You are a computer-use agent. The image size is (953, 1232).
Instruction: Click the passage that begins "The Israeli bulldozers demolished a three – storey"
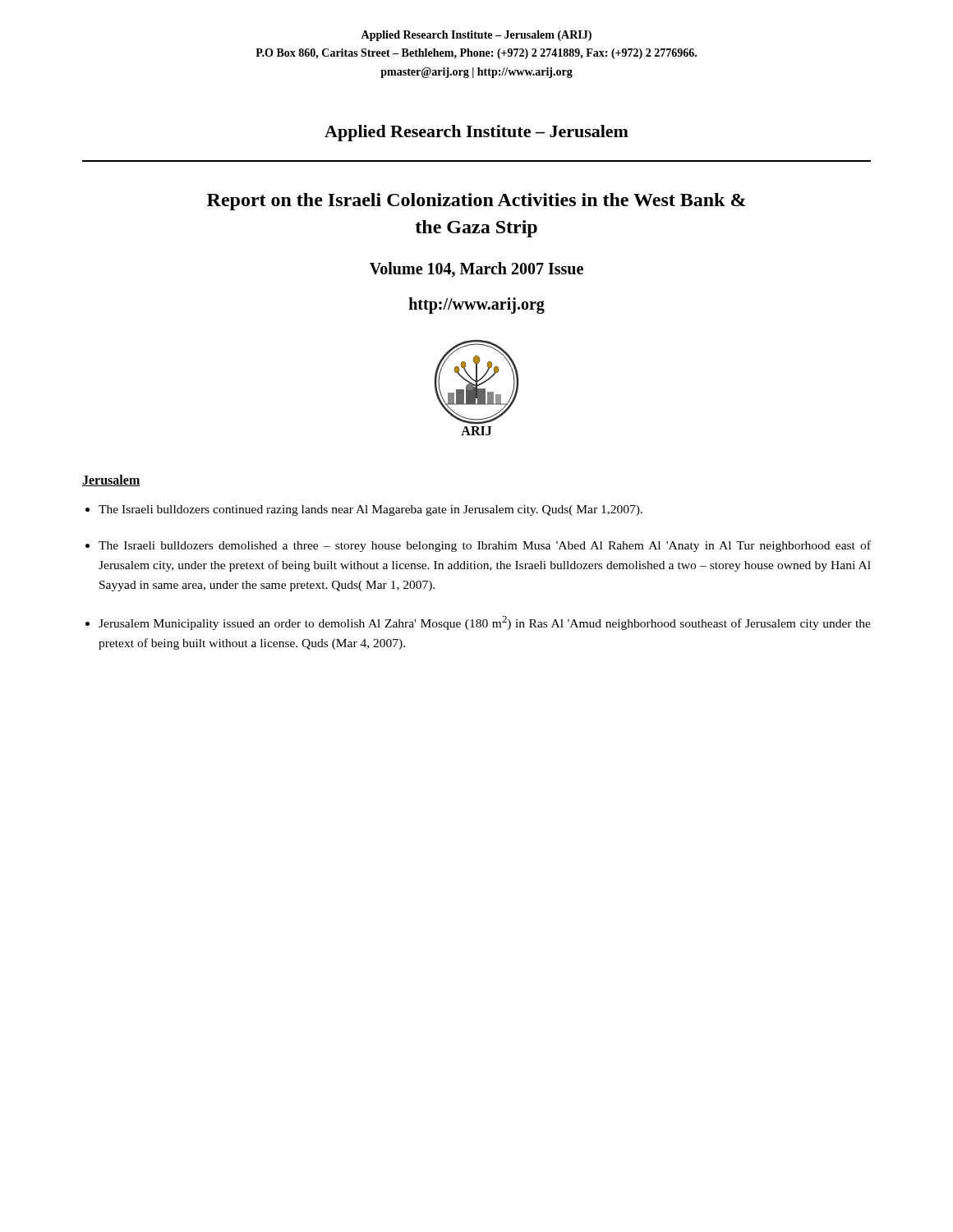(x=485, y=565)
